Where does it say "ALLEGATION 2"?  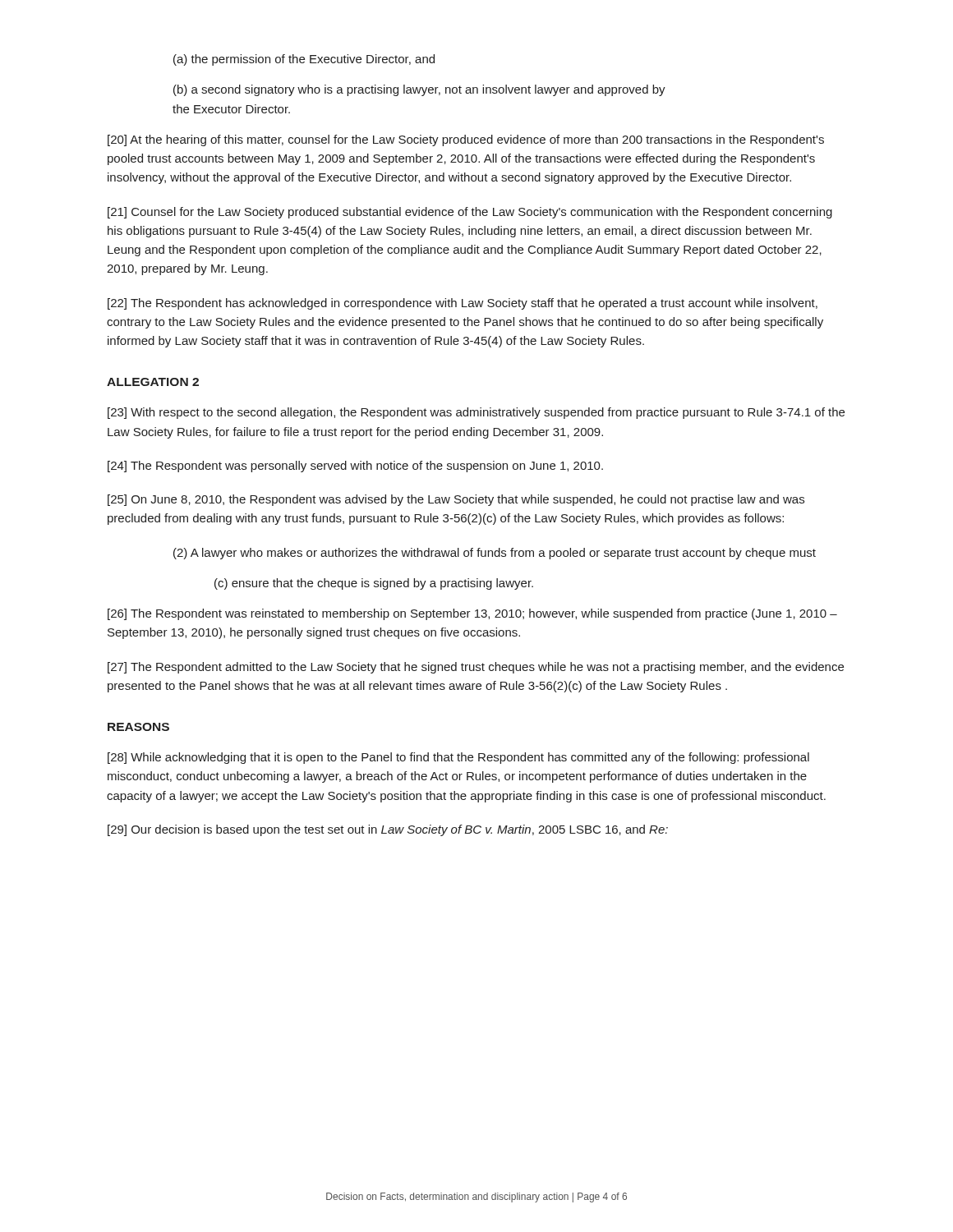click(153, 382)
